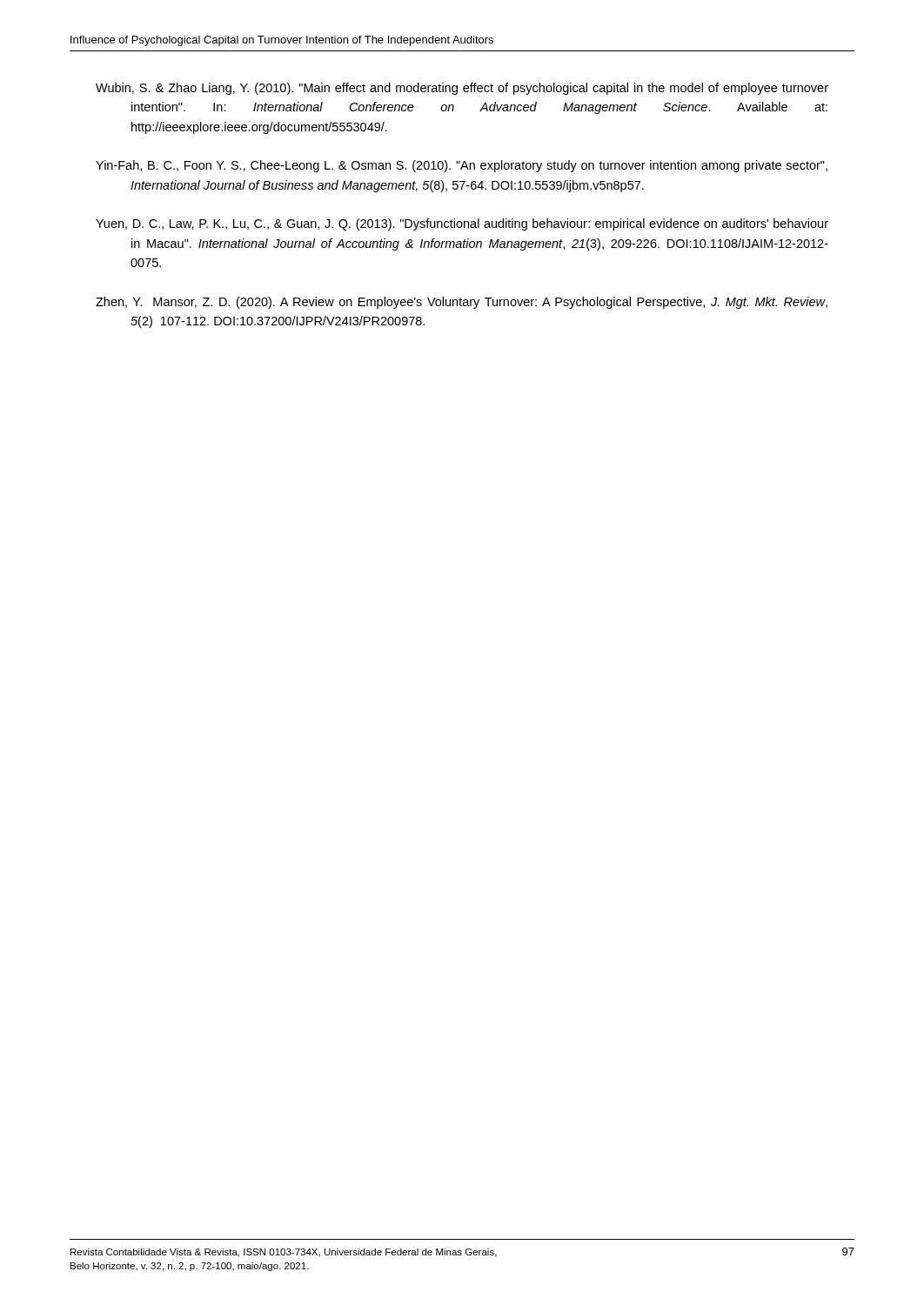Find the block starting "Zhen, Y. Mansor, Z. D. (2020). A"

click(462, 311)
